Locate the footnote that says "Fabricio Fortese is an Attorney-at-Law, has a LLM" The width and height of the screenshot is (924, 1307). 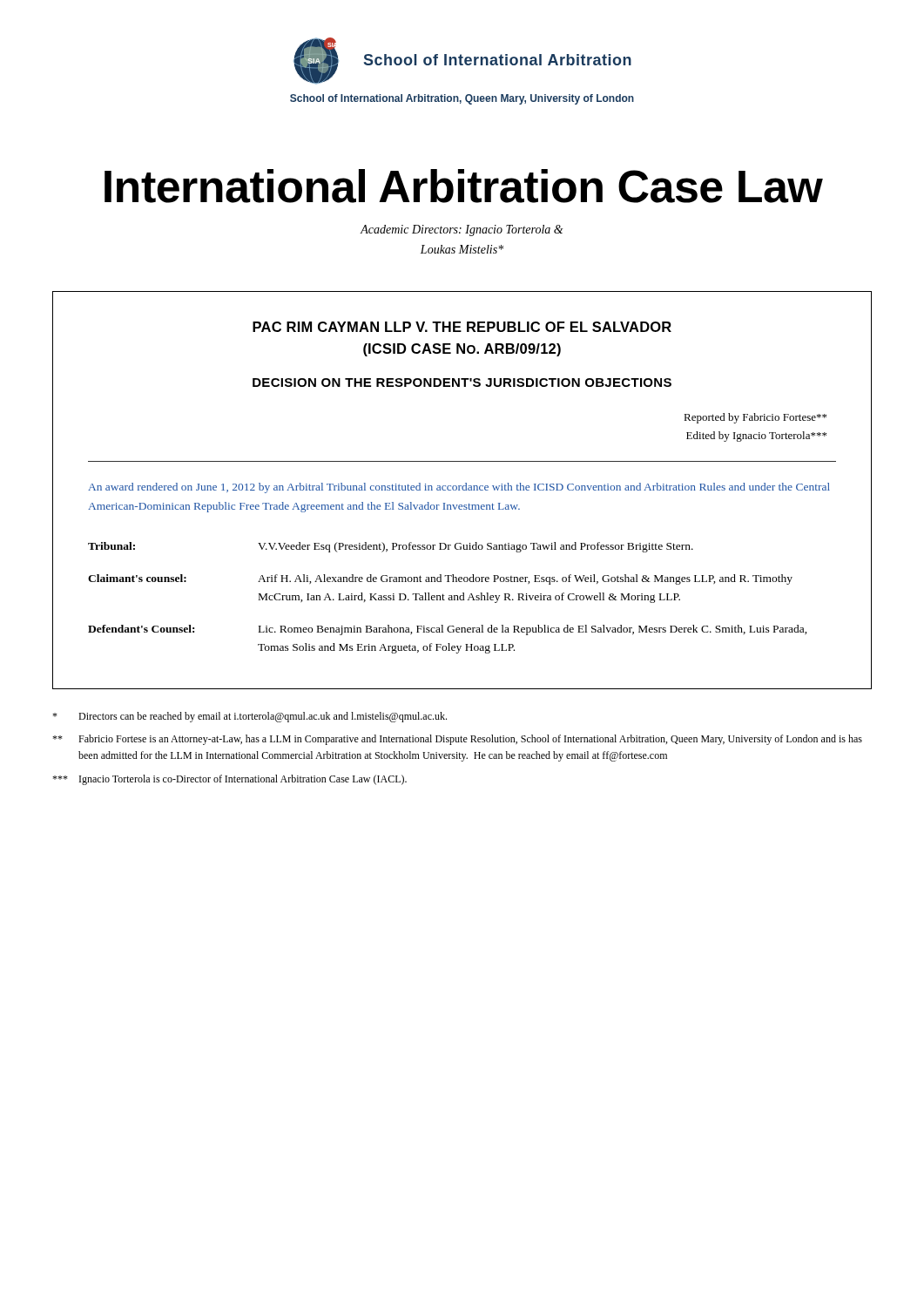[x=462, y=748]
